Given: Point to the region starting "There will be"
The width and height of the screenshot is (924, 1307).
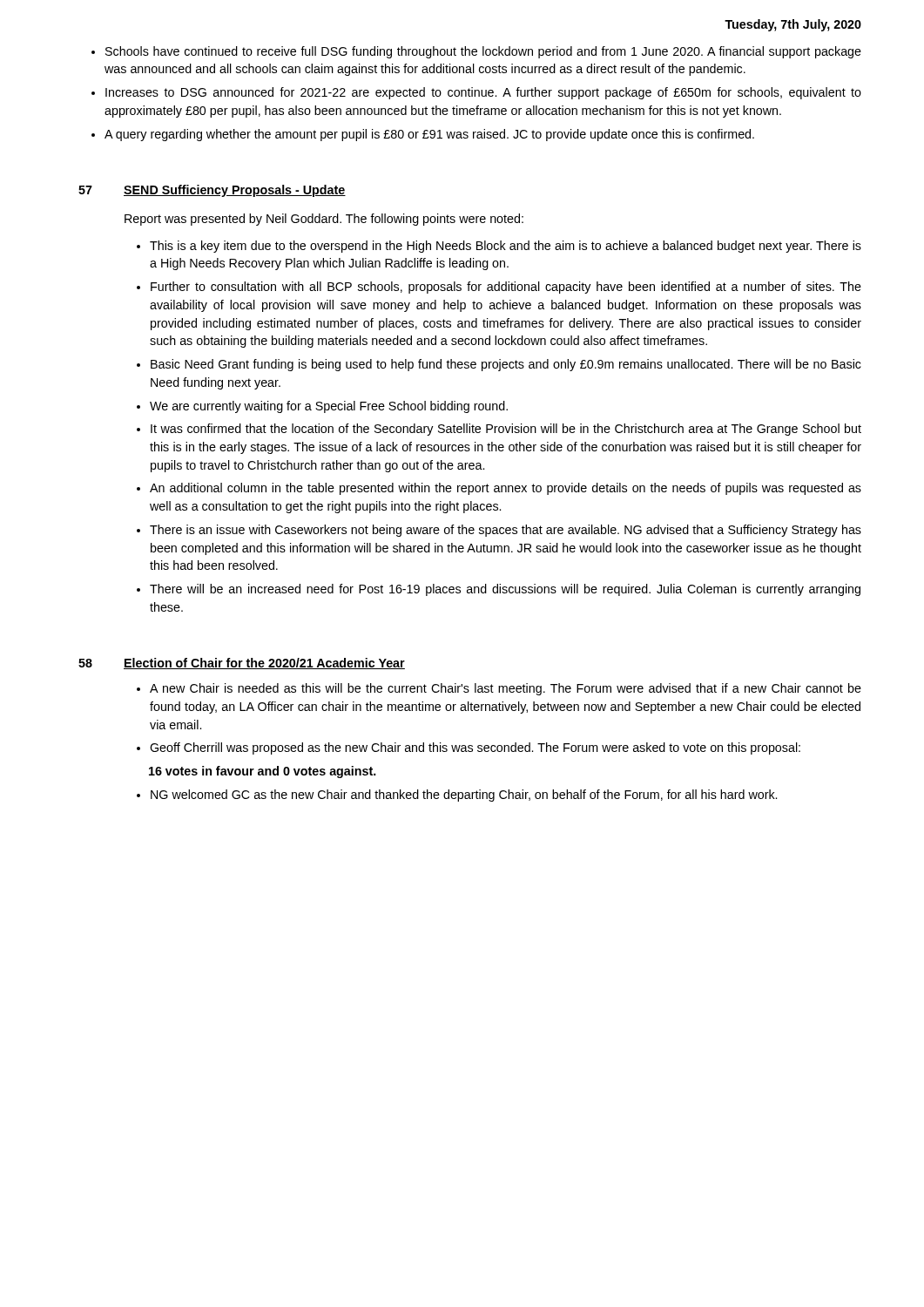Looking at the screenshot, I should [492, 598].
